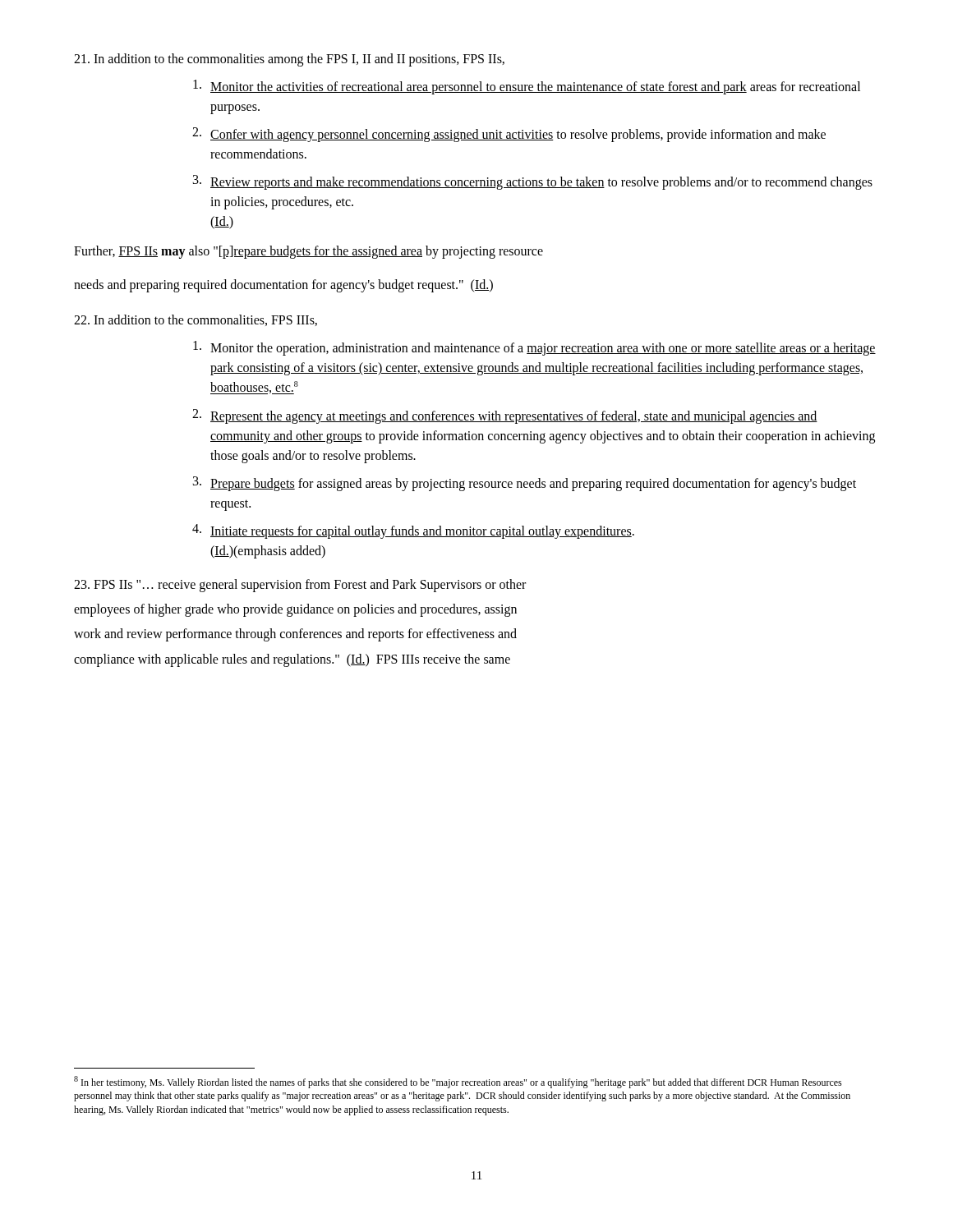Select the footnote containing "8 In her testimony,"
This screenshot has height=1232, width=953.
[x=462, y=1095]
